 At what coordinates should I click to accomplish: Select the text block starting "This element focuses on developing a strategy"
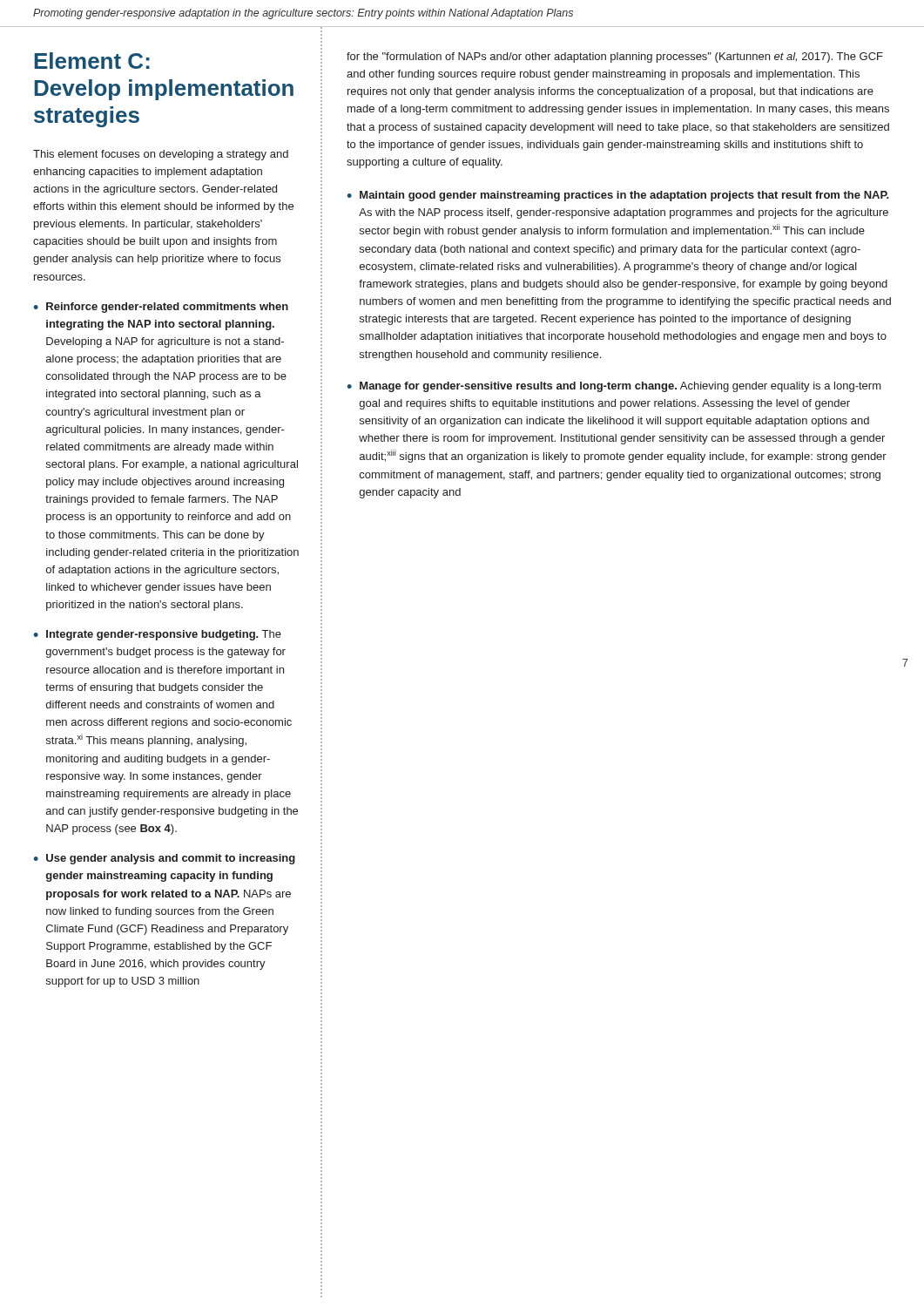tap(164, 215)
